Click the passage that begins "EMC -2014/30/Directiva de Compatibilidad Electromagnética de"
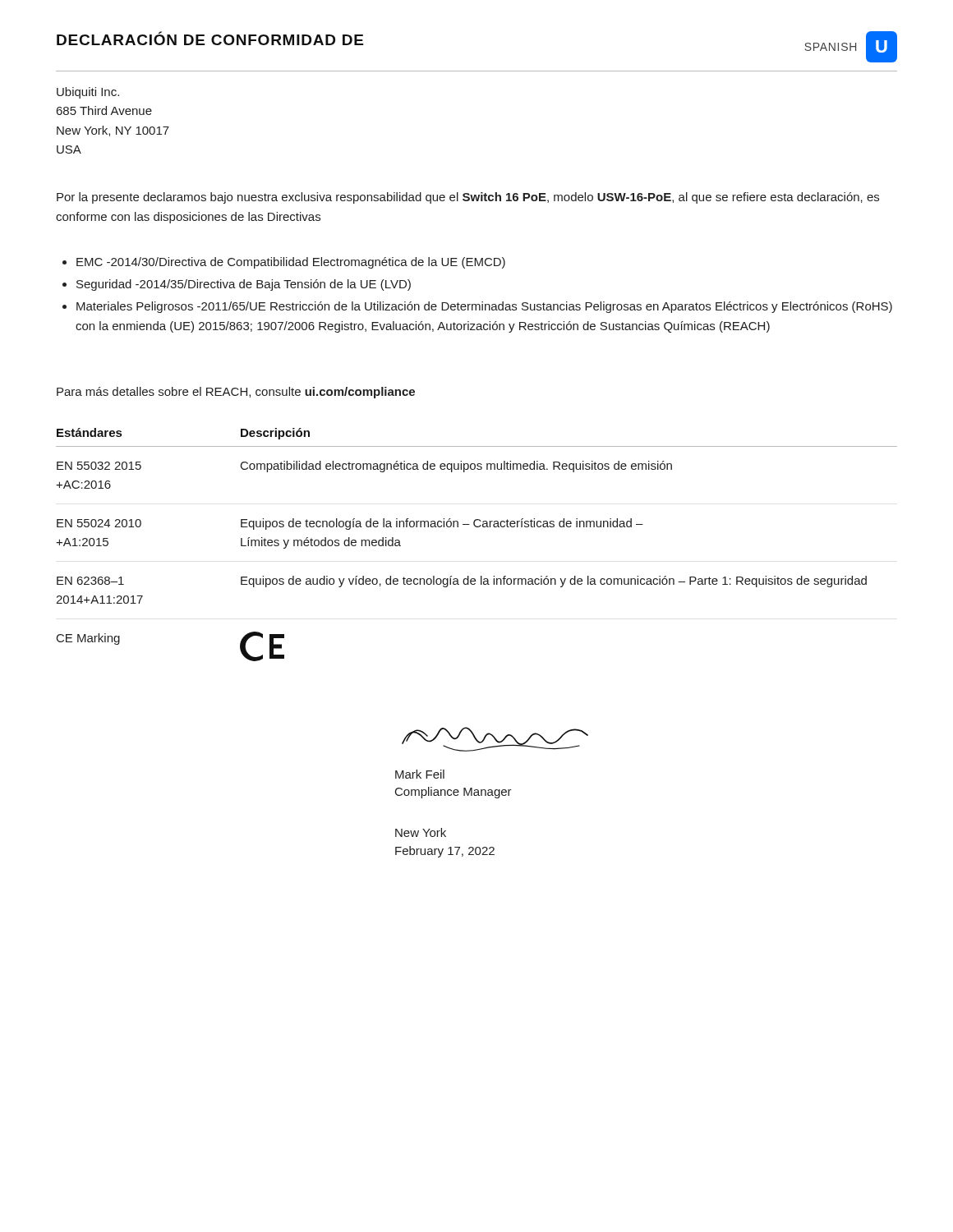 (x=291, y=262)
